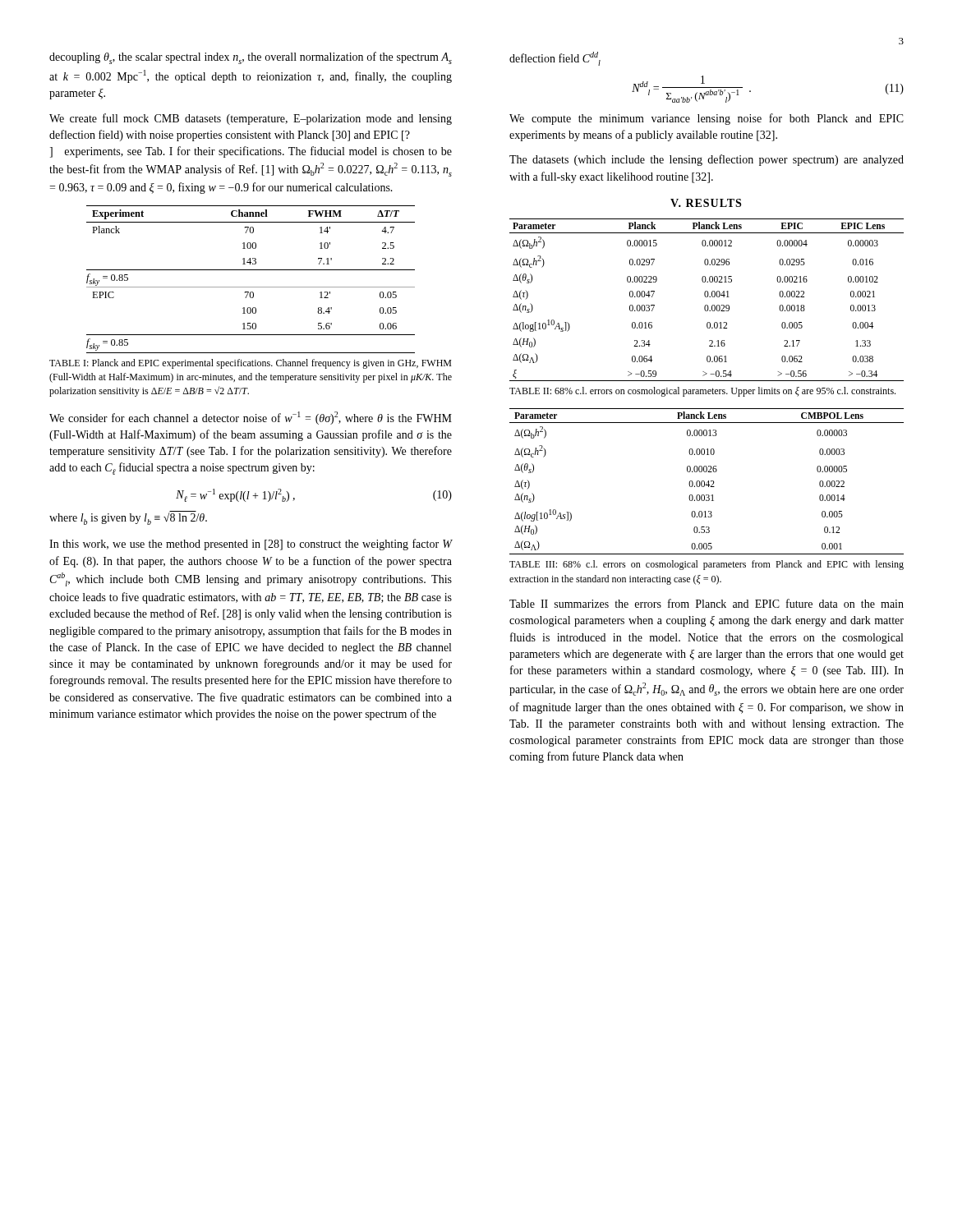This screenshot has width=953, height=1232.
Task: Find the text starting "We compute the minimum variance"
Action: (707, 127)
